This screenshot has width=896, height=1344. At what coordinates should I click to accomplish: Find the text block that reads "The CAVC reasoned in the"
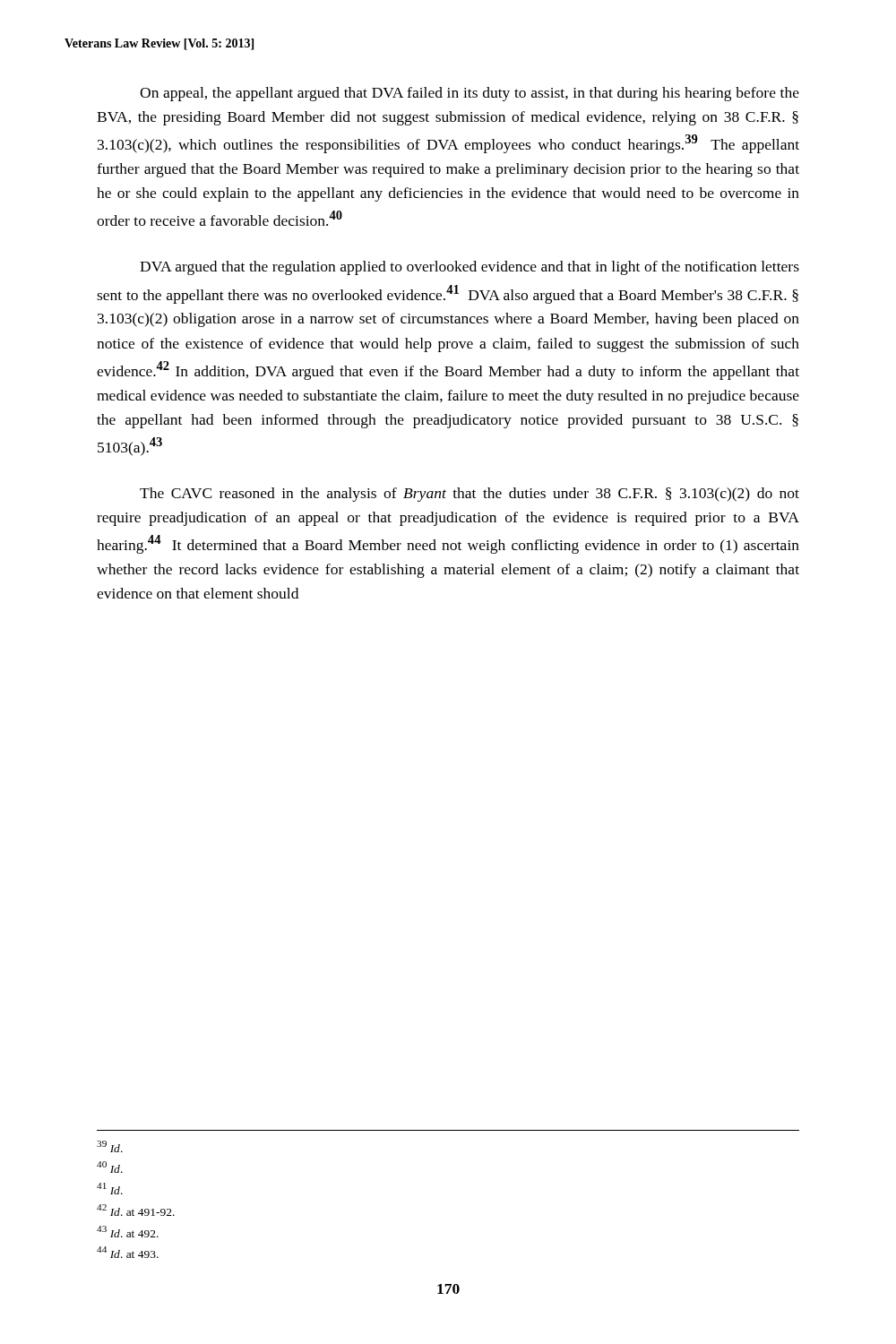448,543
